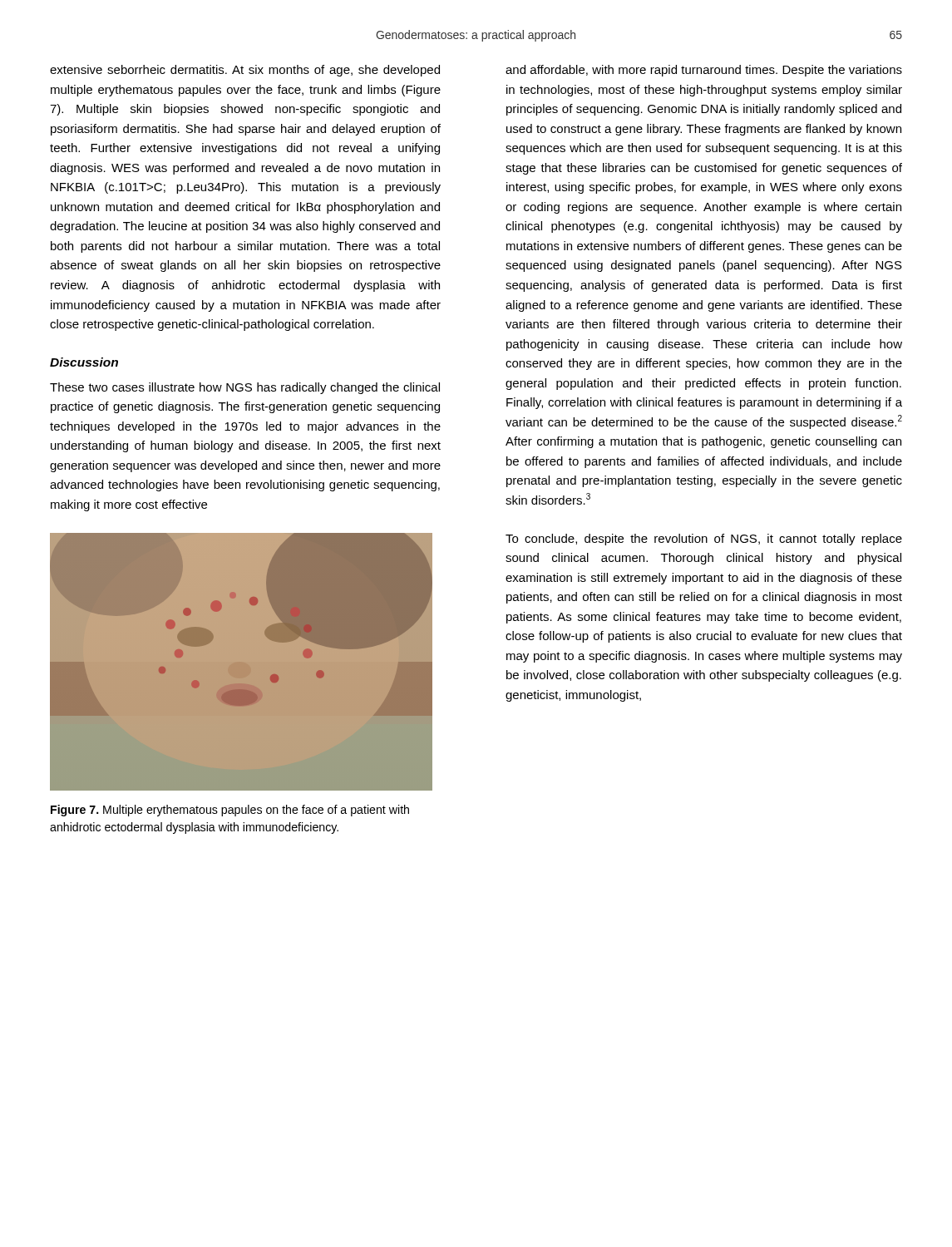Point to the block beginning "and affordable, with more"
Screen dimensions: 1247x952
click(704, 285)
